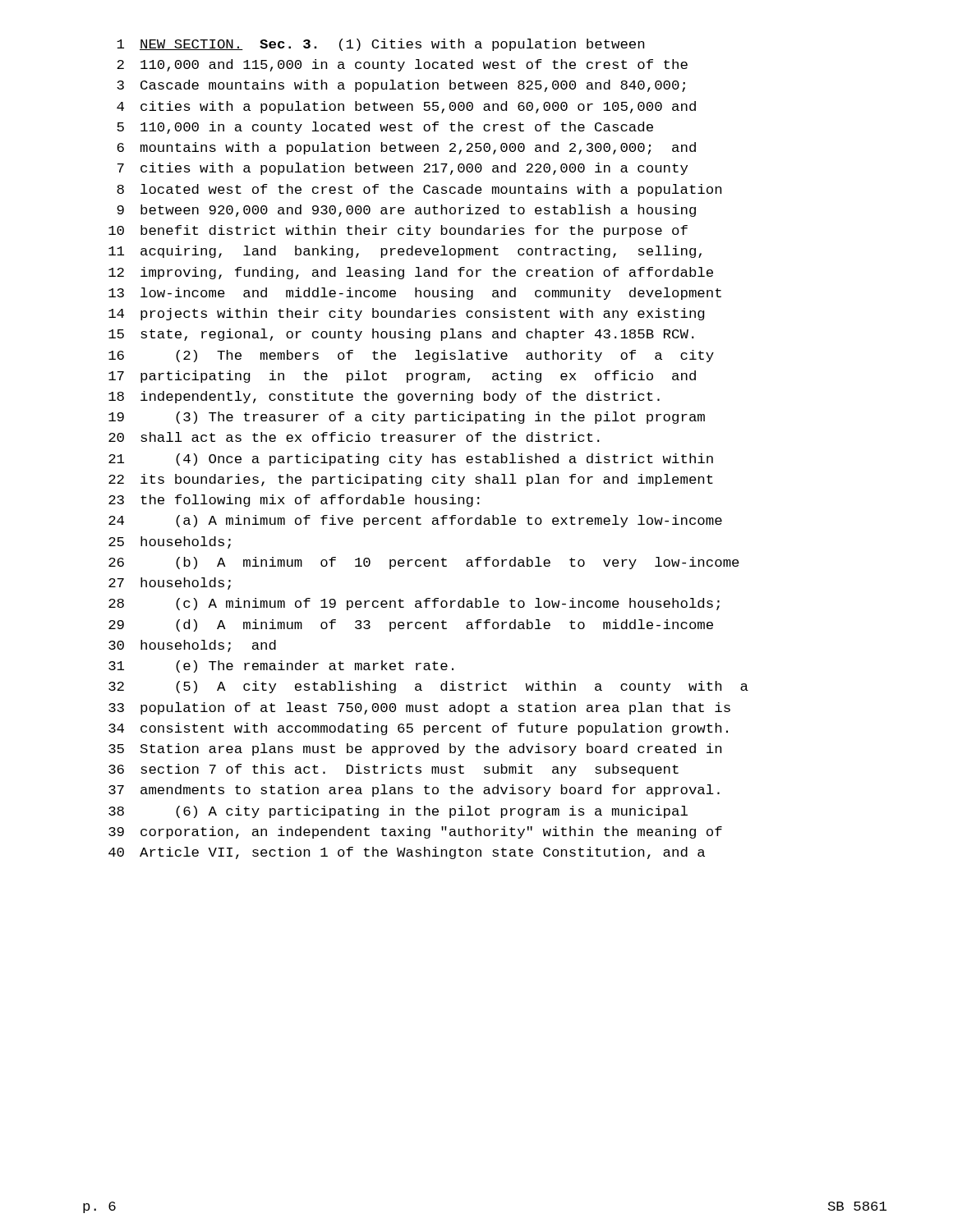Find the block on this page that starts "9 between 920,000 and 930,000 are authorized"
The image size is (953, 1232).
pos(485,211)
